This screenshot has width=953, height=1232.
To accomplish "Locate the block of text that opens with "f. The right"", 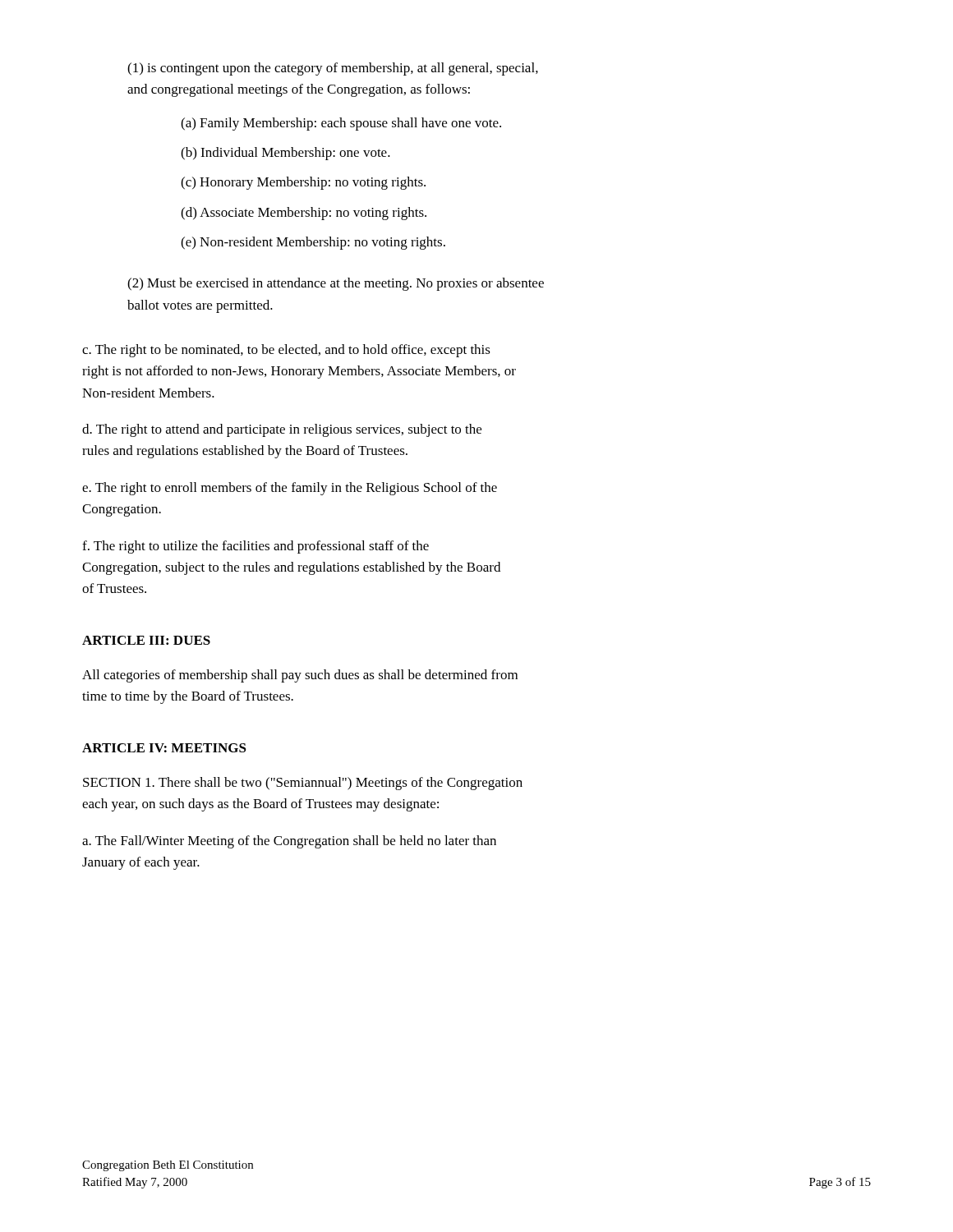I will (291, 567).
